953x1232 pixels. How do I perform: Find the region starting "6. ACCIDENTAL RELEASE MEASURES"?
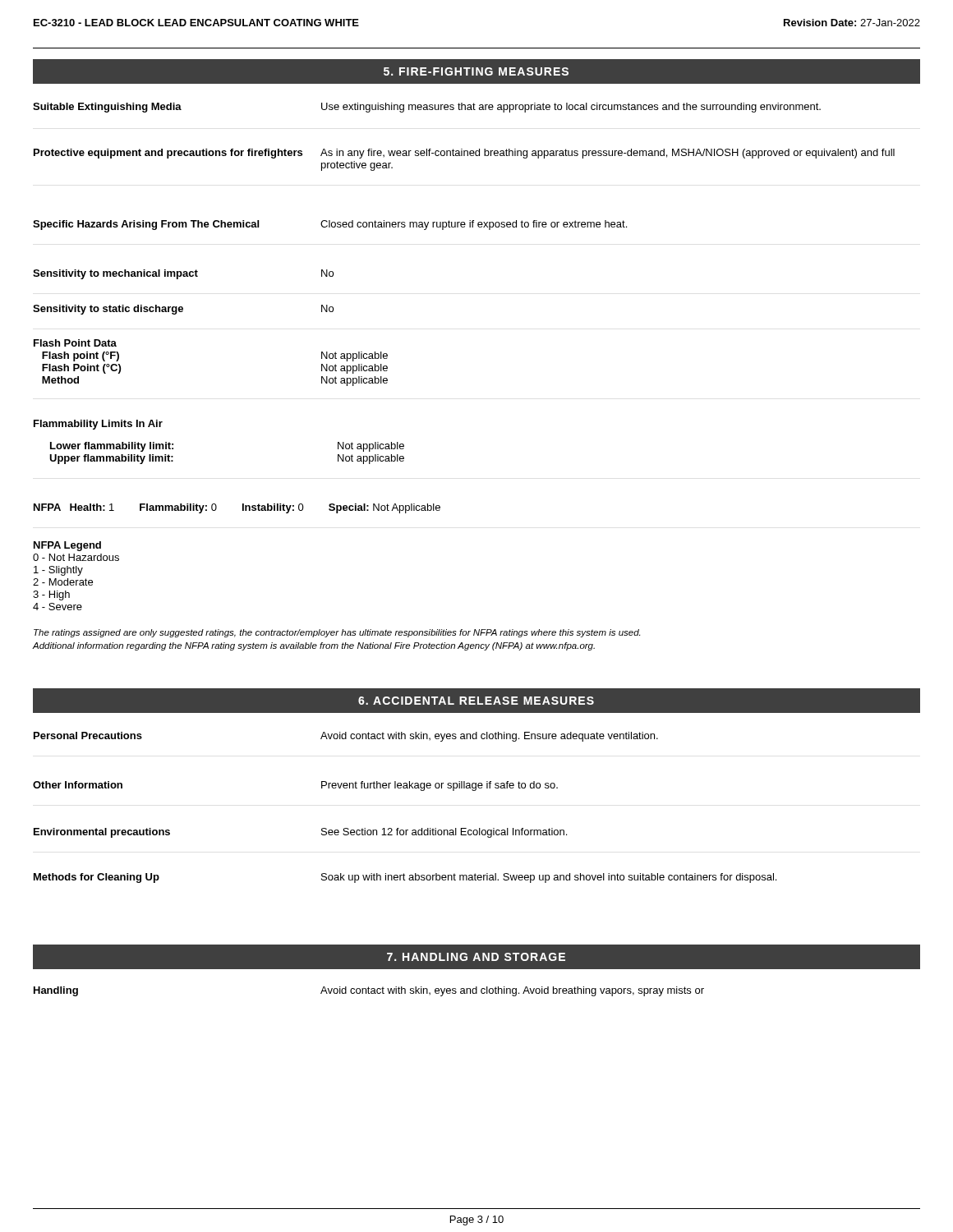click(x=476, y=701)
